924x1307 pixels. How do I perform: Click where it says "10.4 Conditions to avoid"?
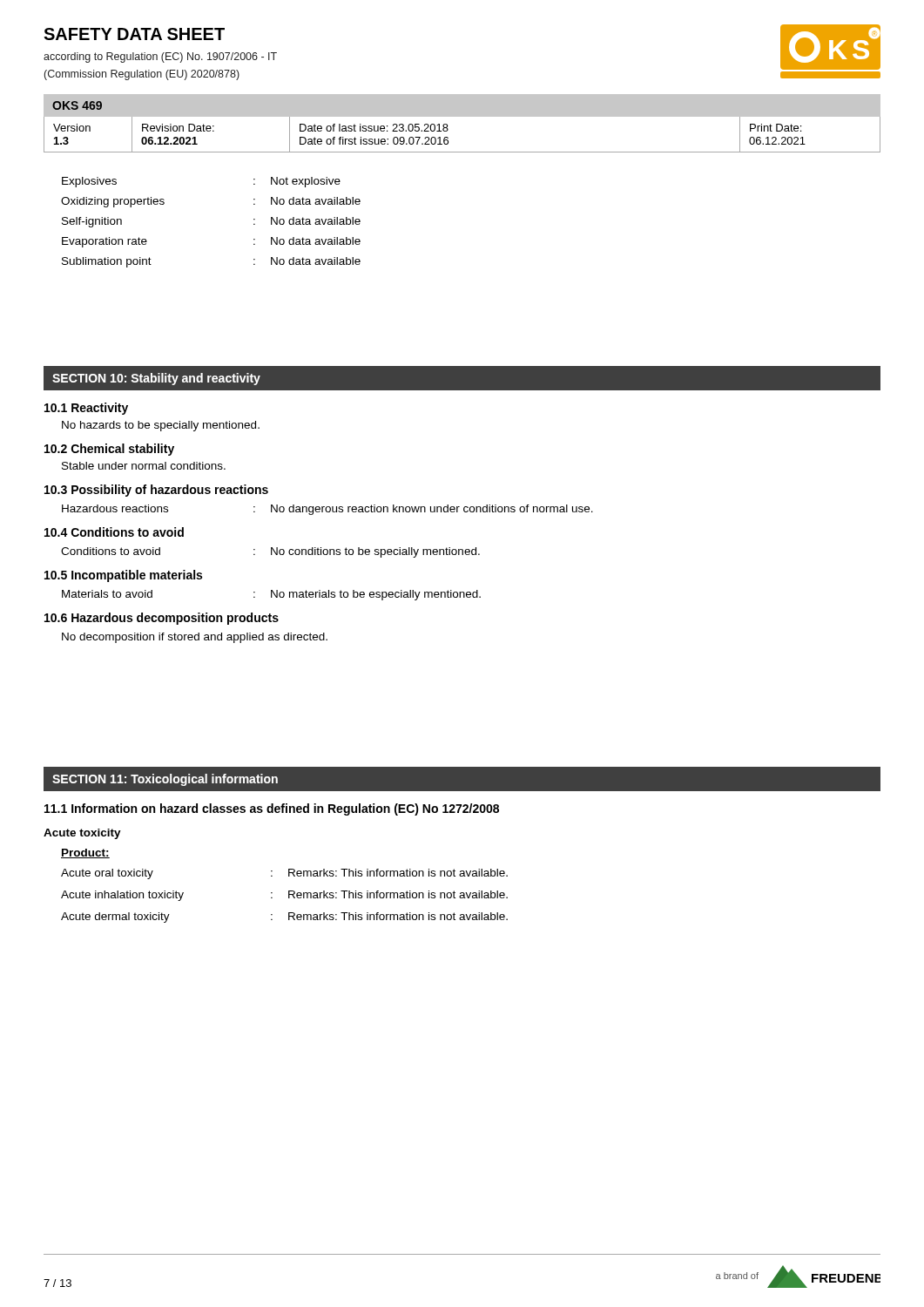tap(114, 532)
